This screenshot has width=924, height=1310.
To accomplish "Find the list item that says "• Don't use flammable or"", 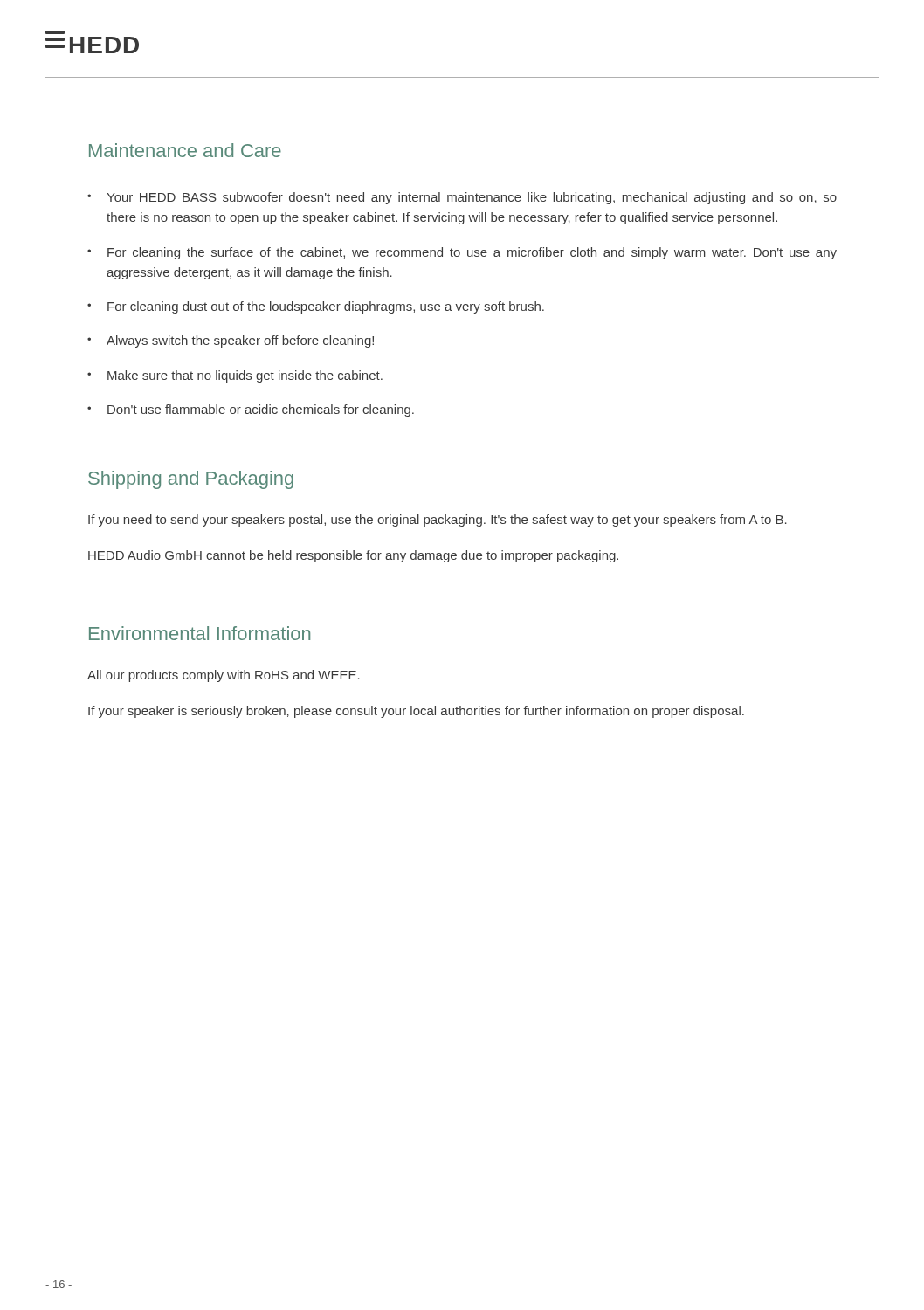I will (251, 410).
